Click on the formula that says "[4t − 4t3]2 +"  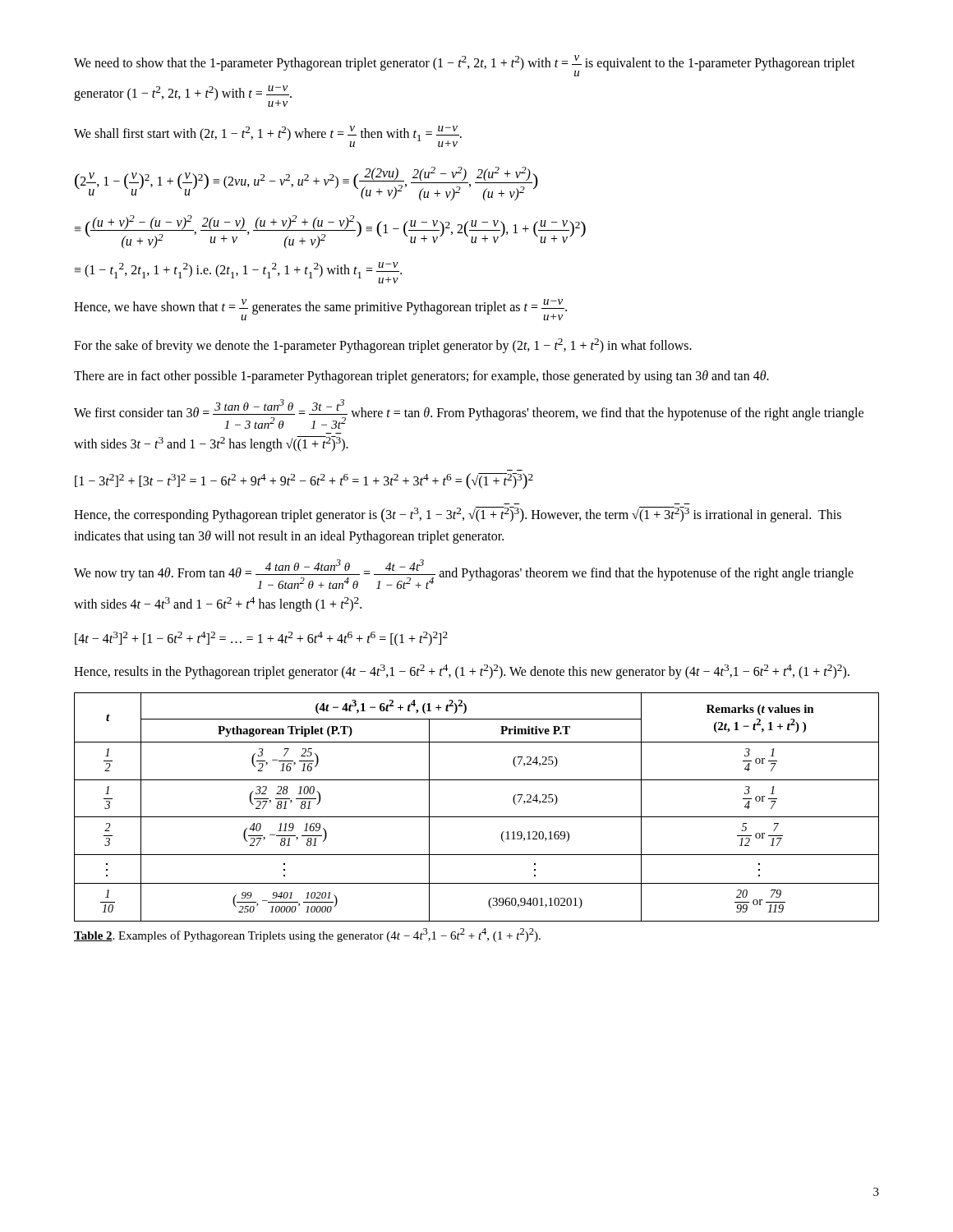tap(261, 639)
